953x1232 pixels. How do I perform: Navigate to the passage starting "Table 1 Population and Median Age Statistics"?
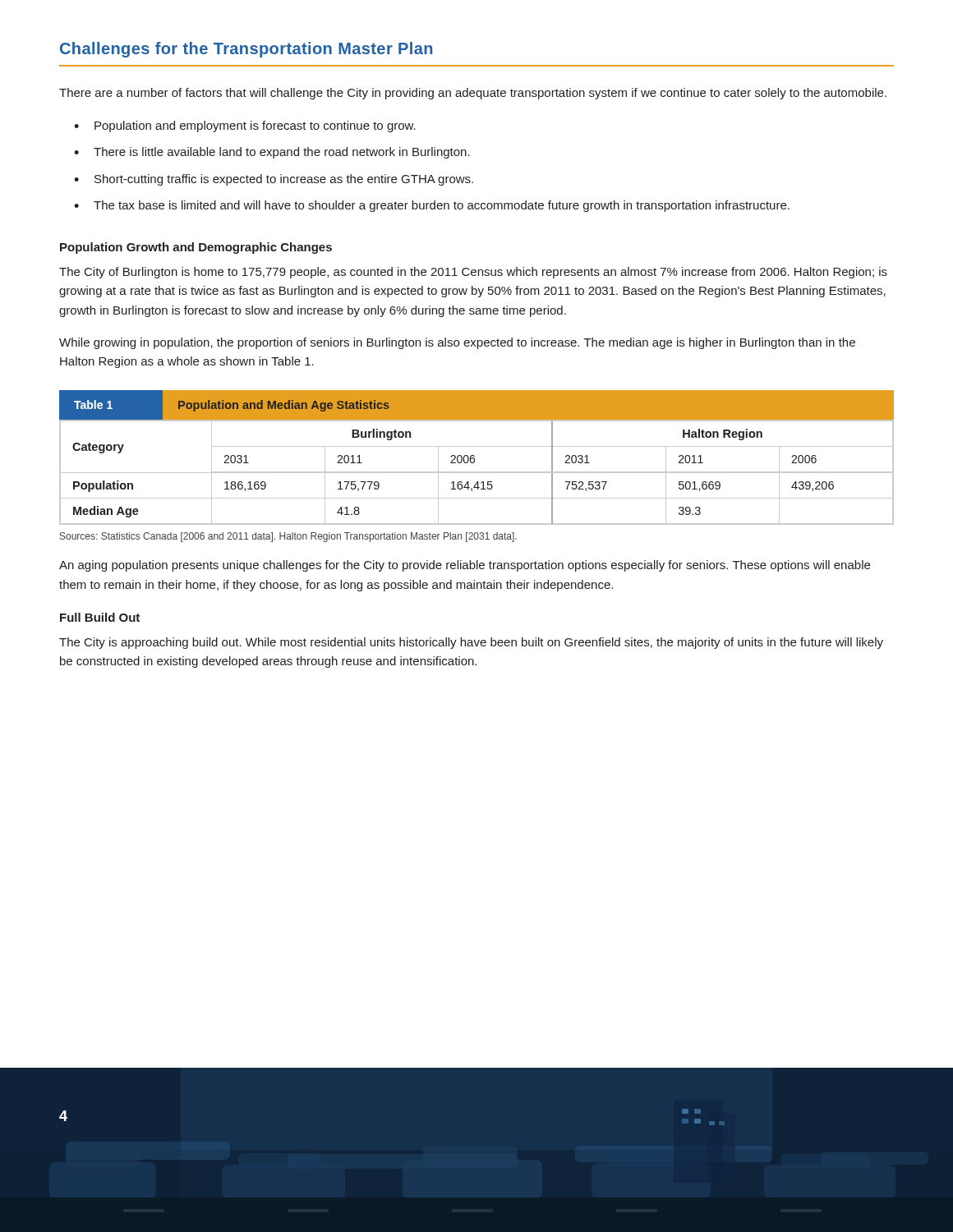click(x=224, y=405)
